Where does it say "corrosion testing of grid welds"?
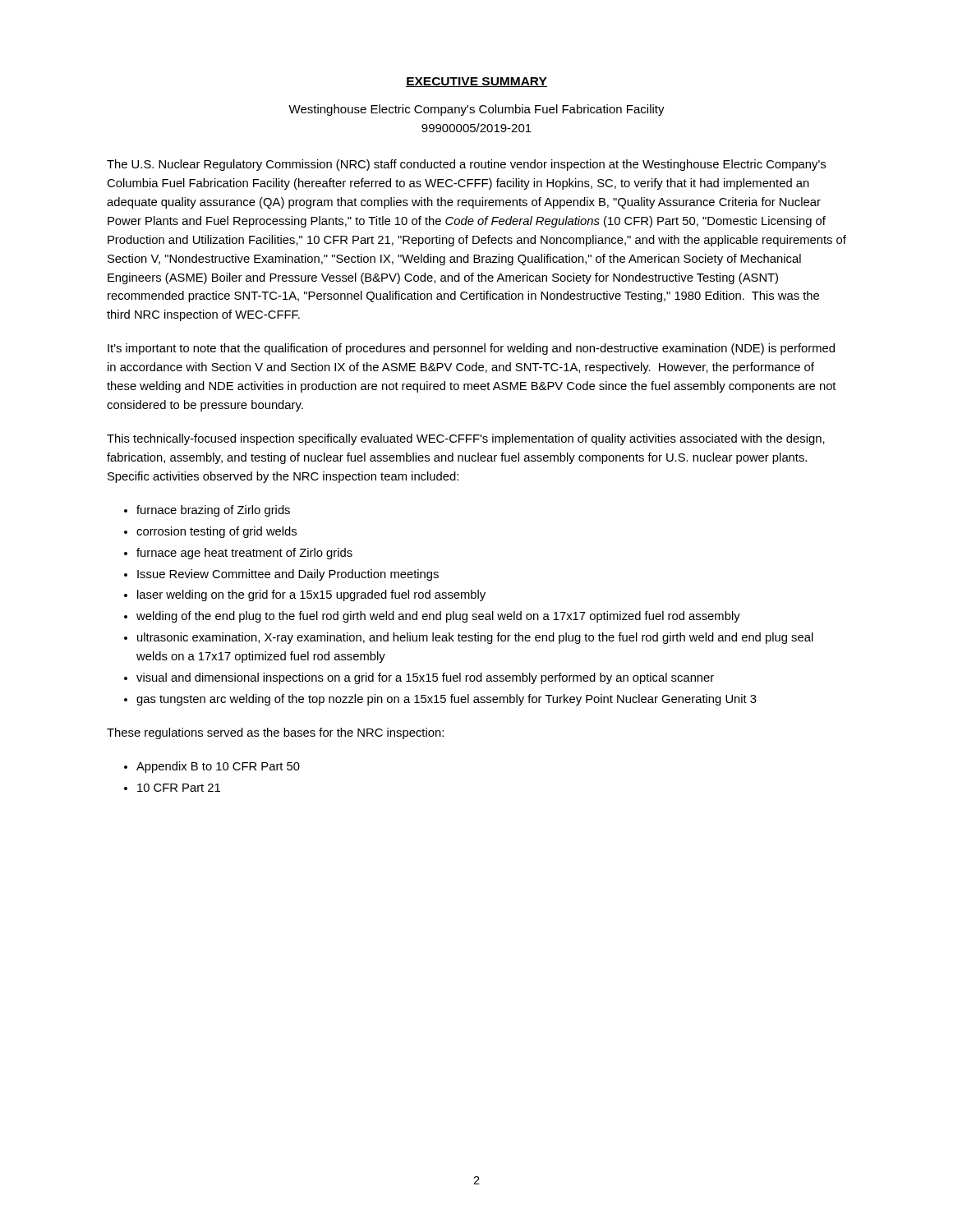 pyautogui.click(x=217, y=531)
